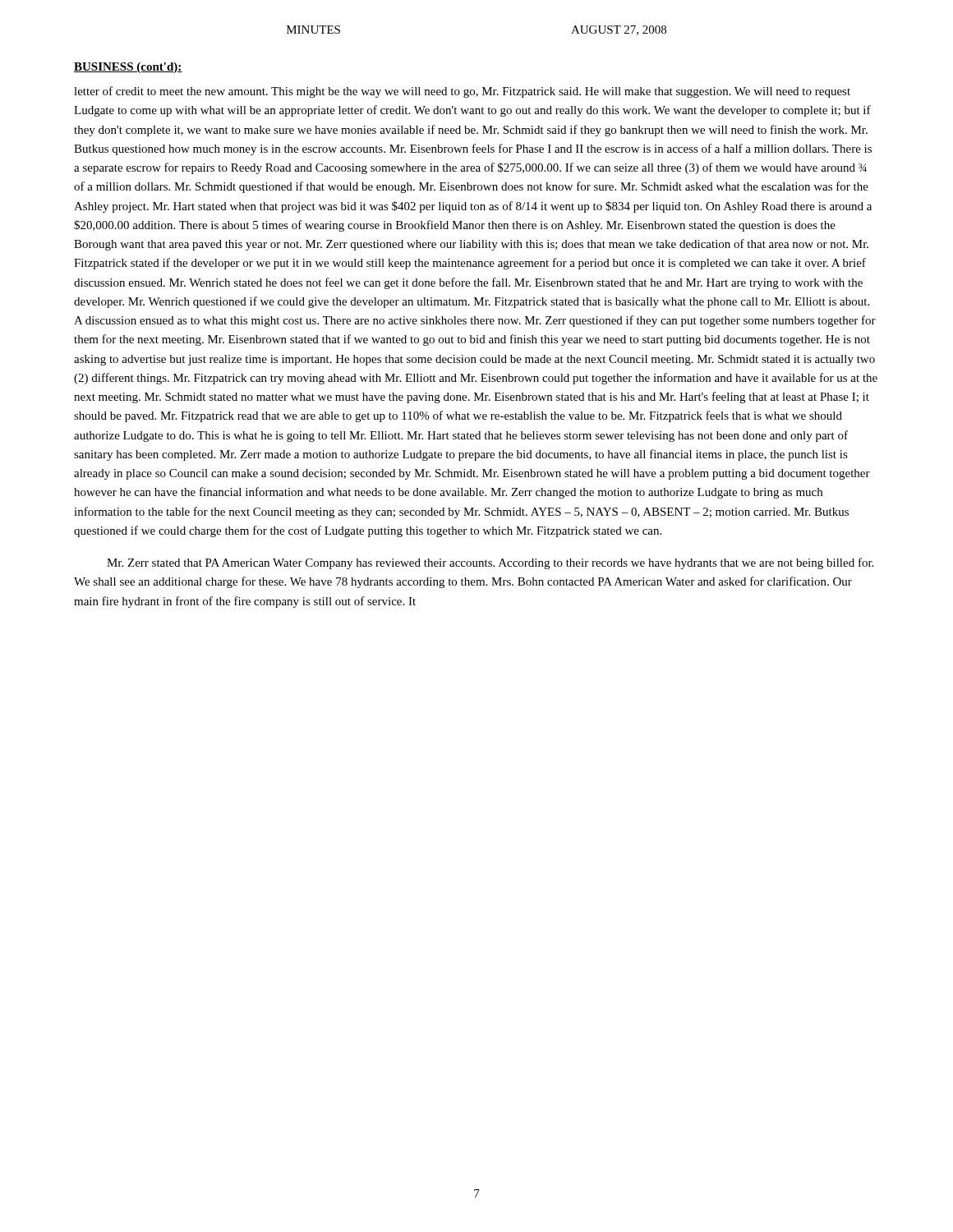The height and width of the screenshot is (1232, 953).
Task: Point to the passage starting "letter of credit to"
Action: [476, 311]
